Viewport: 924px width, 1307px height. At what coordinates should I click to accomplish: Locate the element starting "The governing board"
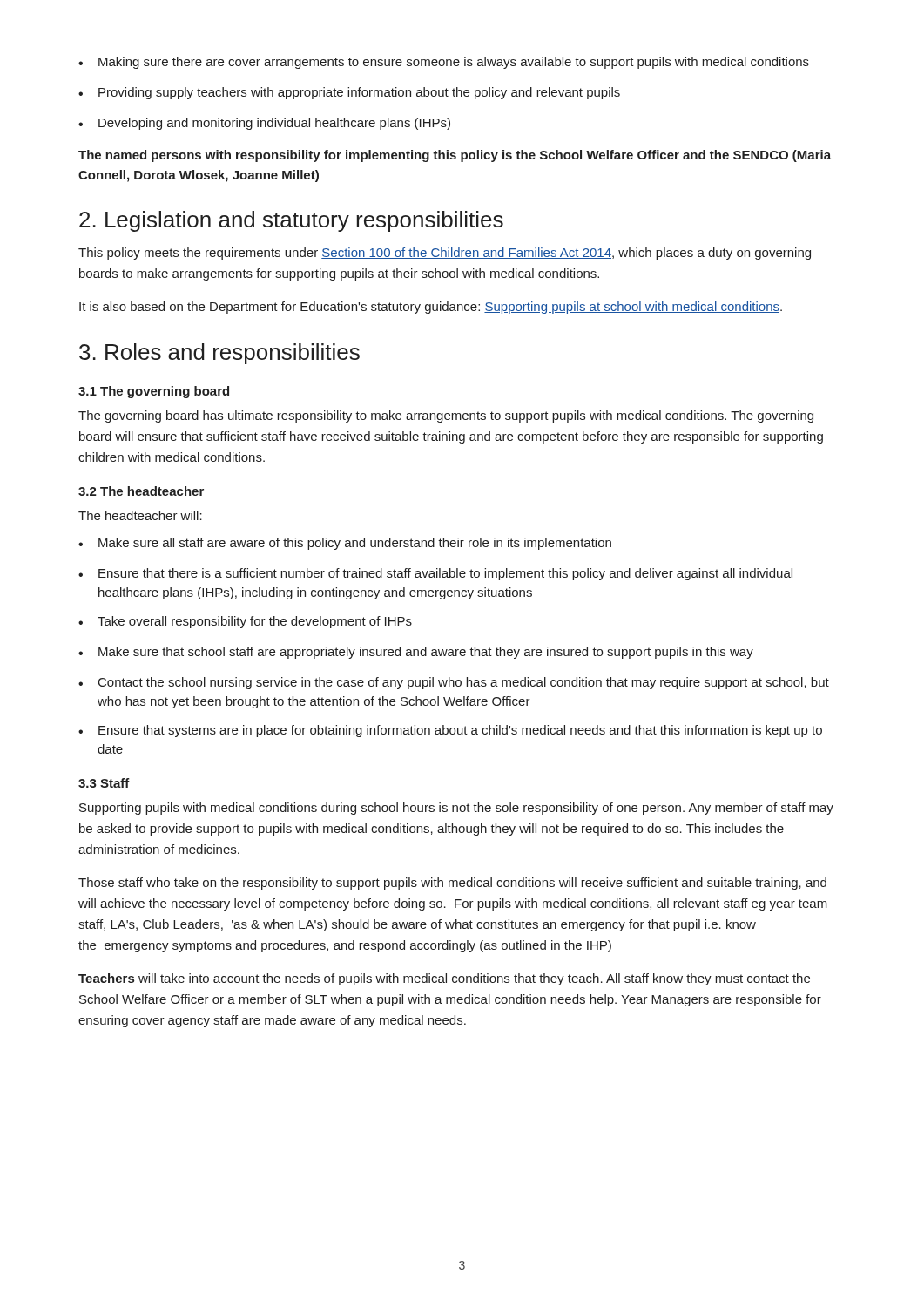tap(451, 436)
